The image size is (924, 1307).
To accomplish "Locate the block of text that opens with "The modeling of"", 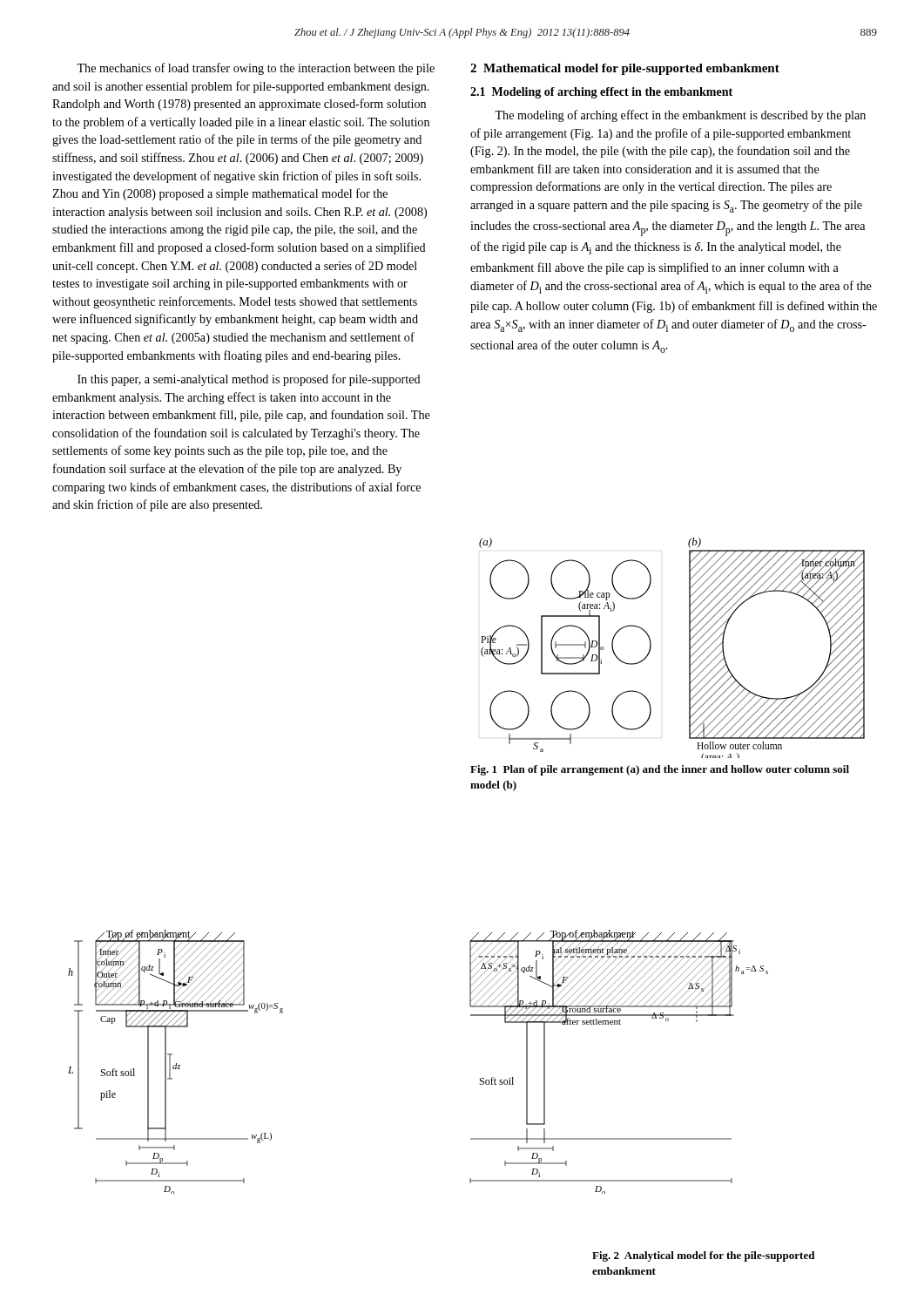I will point(674,232).
